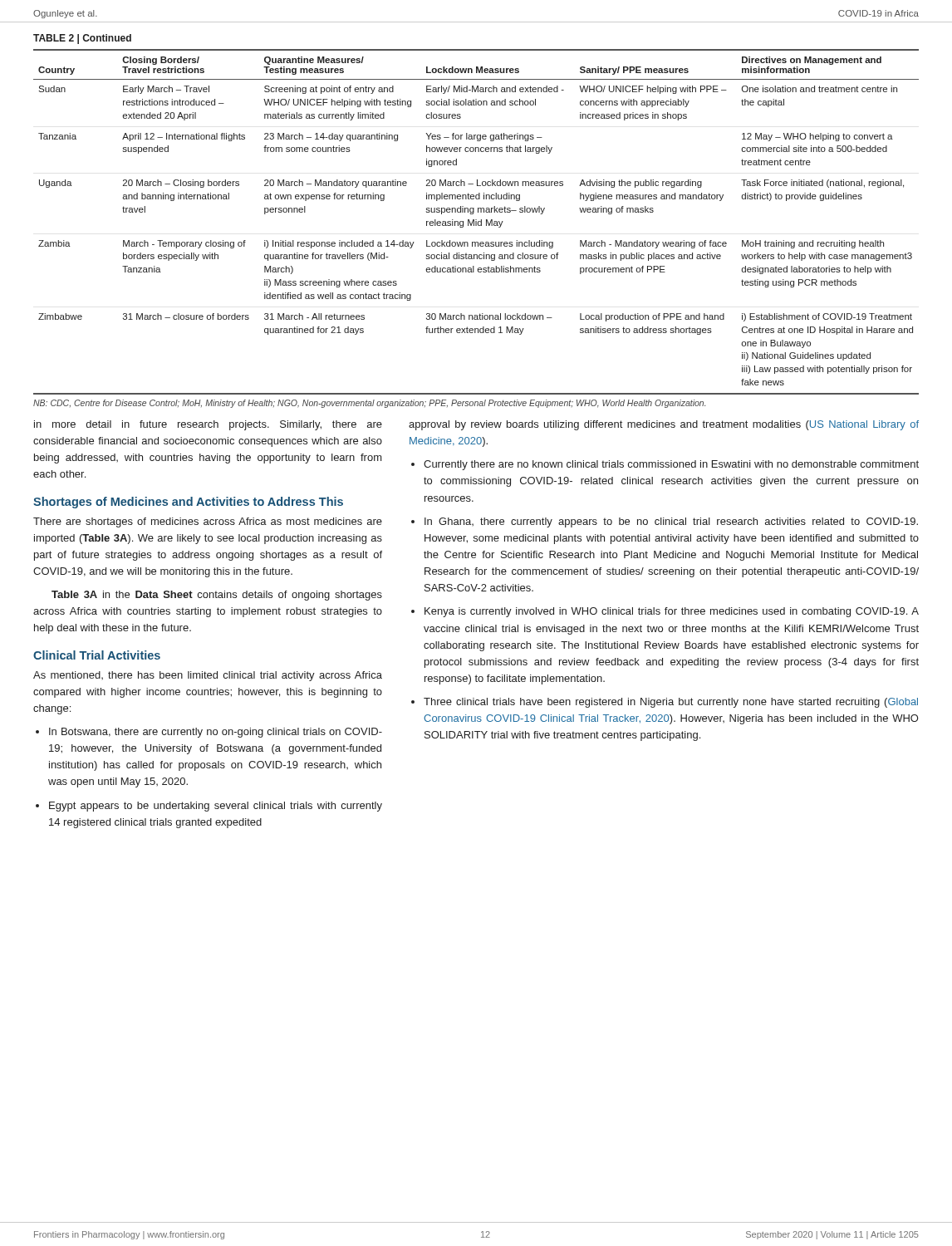Where is the passage that starts "In Botswana, there are currently"?
The width and height of the screenshot is (952, 1246).
(215, 757)
